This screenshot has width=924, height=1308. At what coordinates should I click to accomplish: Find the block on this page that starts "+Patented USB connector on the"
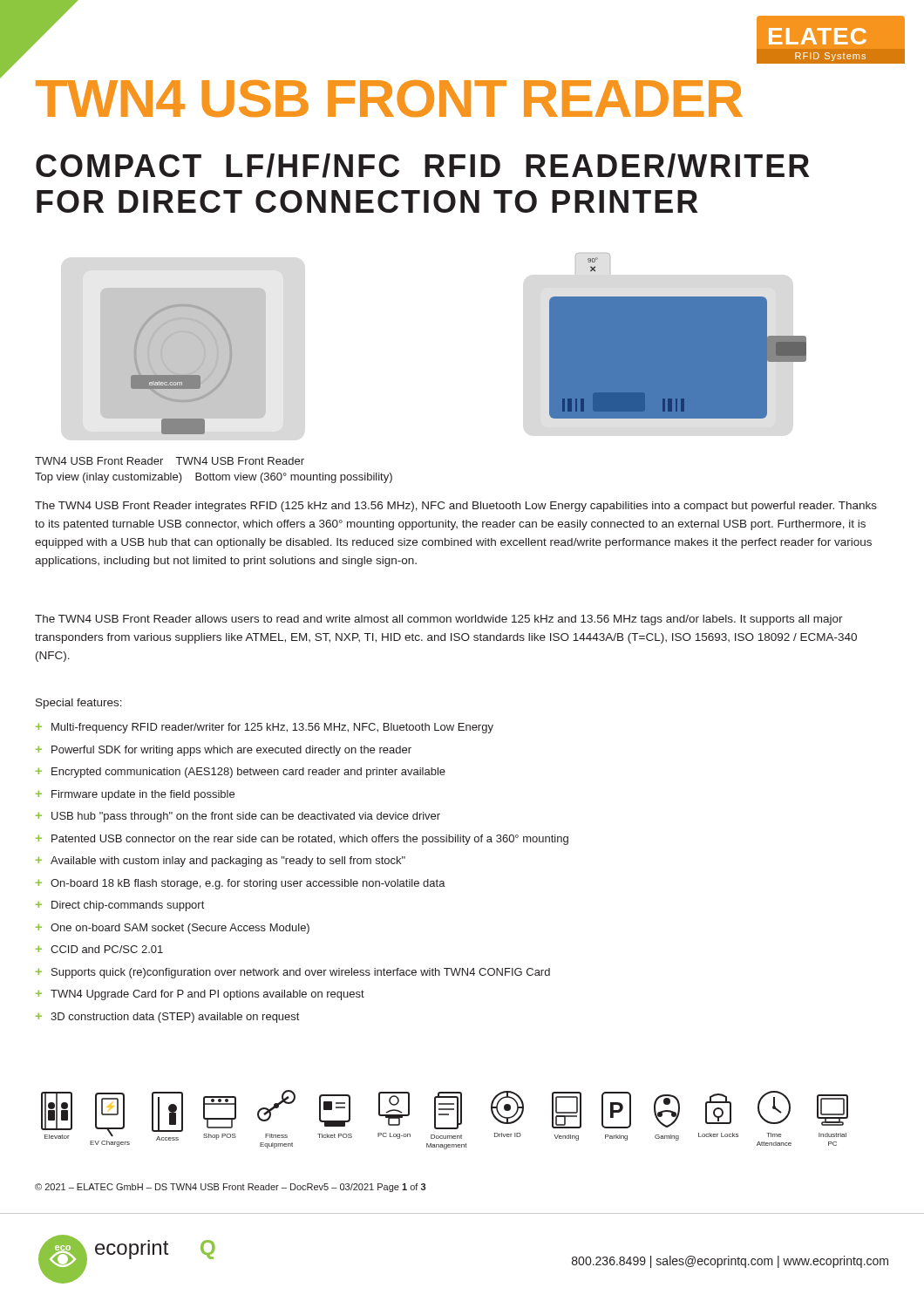(302, 837)
